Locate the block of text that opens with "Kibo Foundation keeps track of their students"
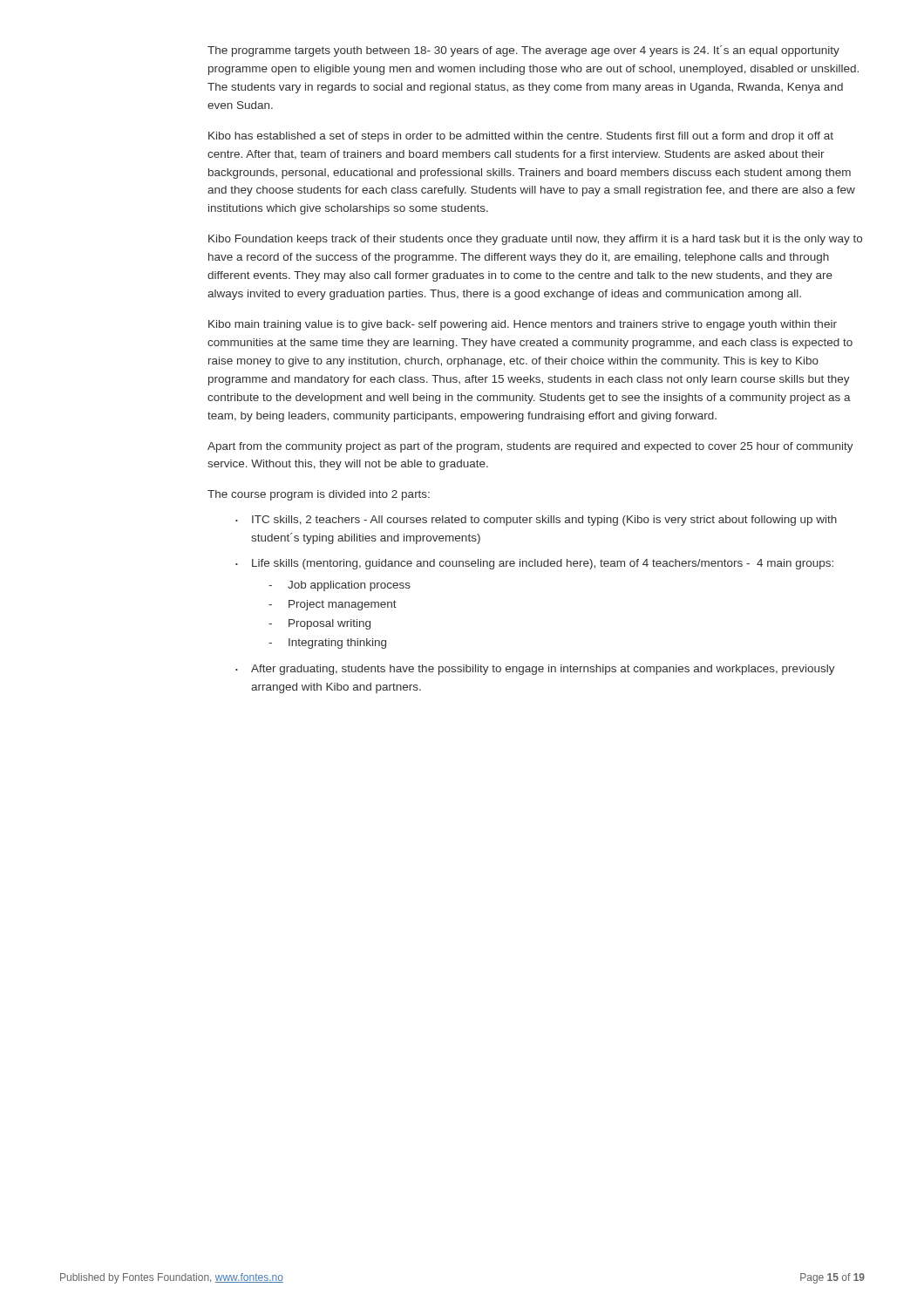 click(535, 266)
